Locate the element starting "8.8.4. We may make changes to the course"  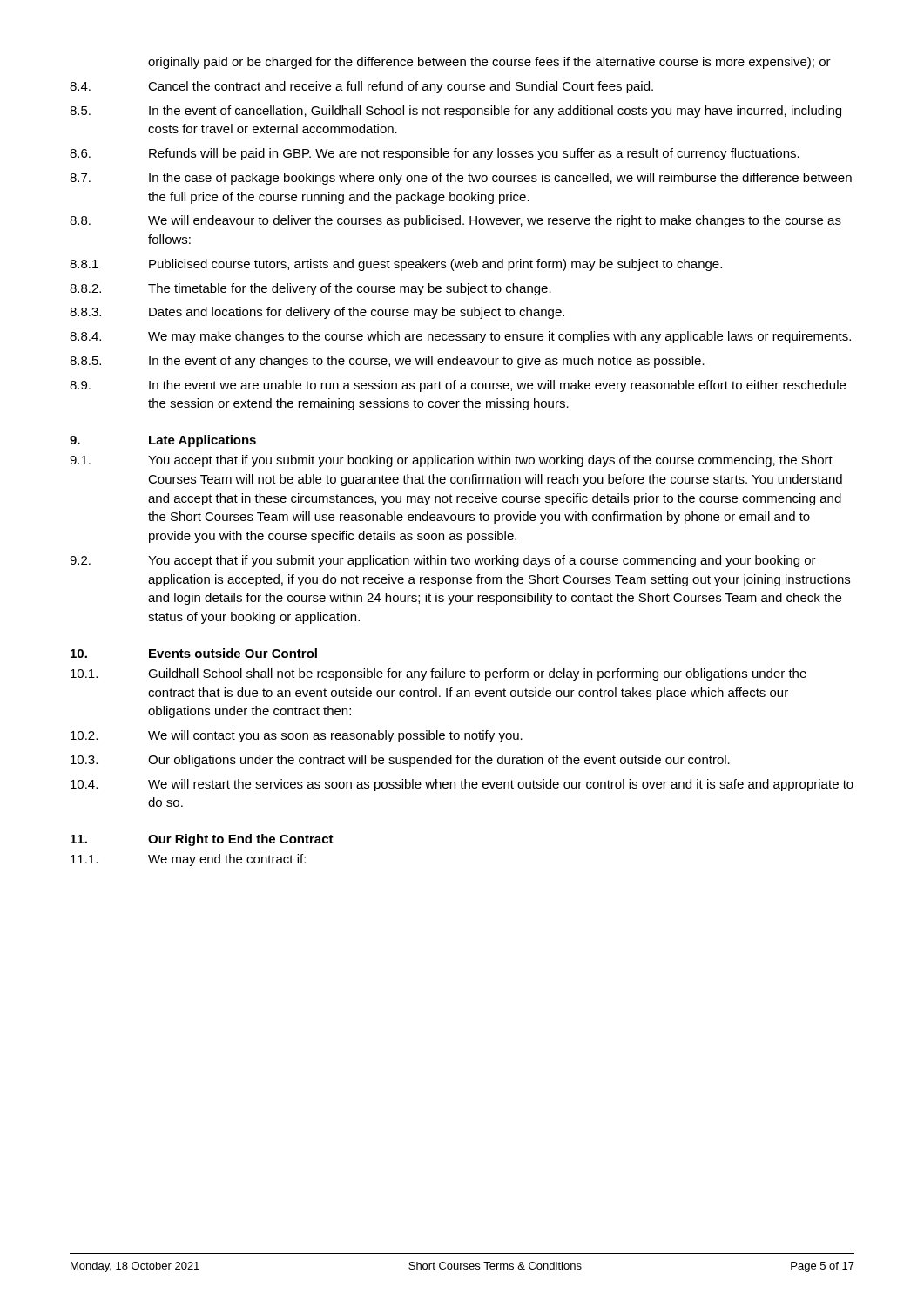coord(462,336)
